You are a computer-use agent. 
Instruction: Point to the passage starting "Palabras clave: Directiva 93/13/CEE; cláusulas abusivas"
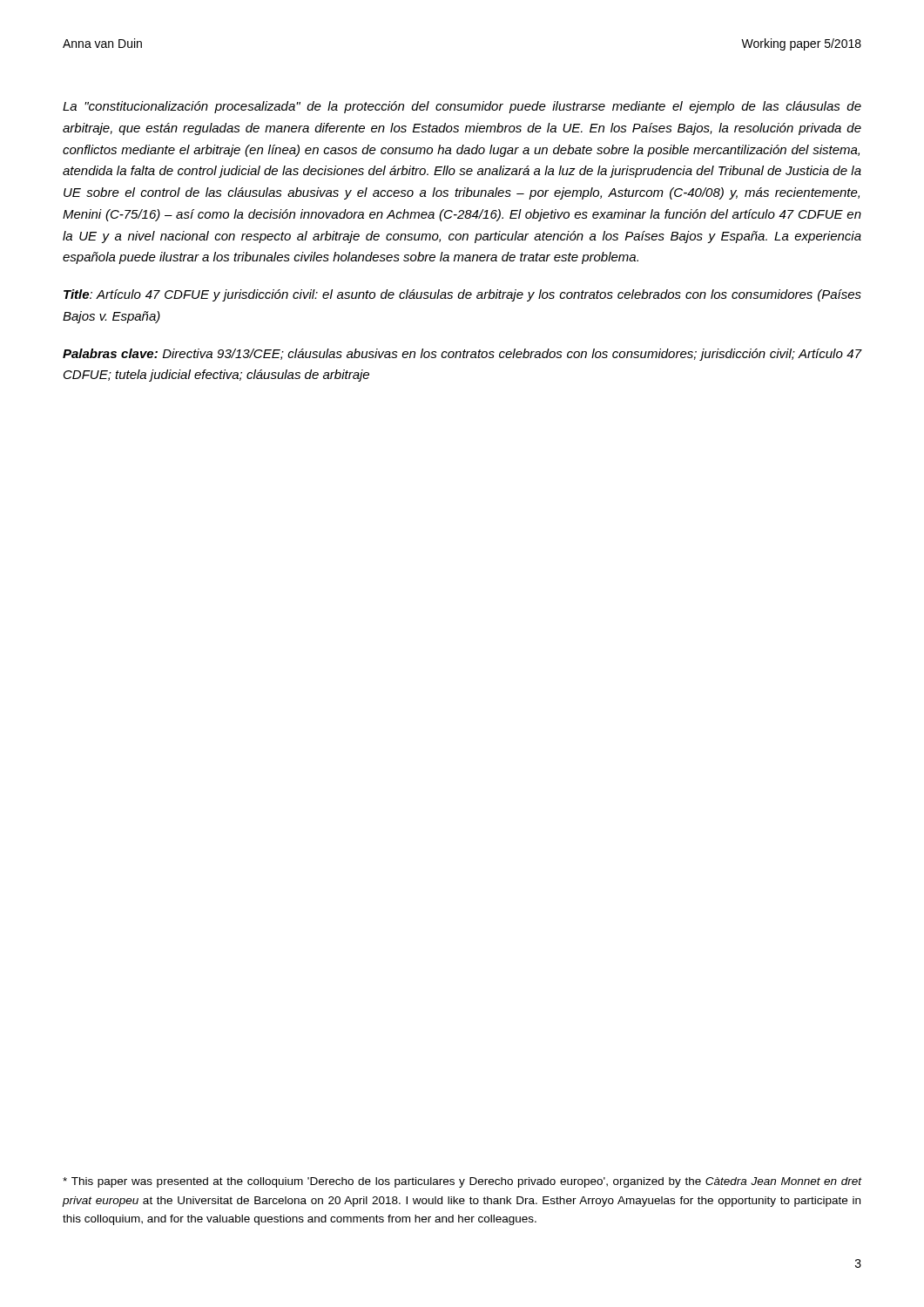coord(462,364)
